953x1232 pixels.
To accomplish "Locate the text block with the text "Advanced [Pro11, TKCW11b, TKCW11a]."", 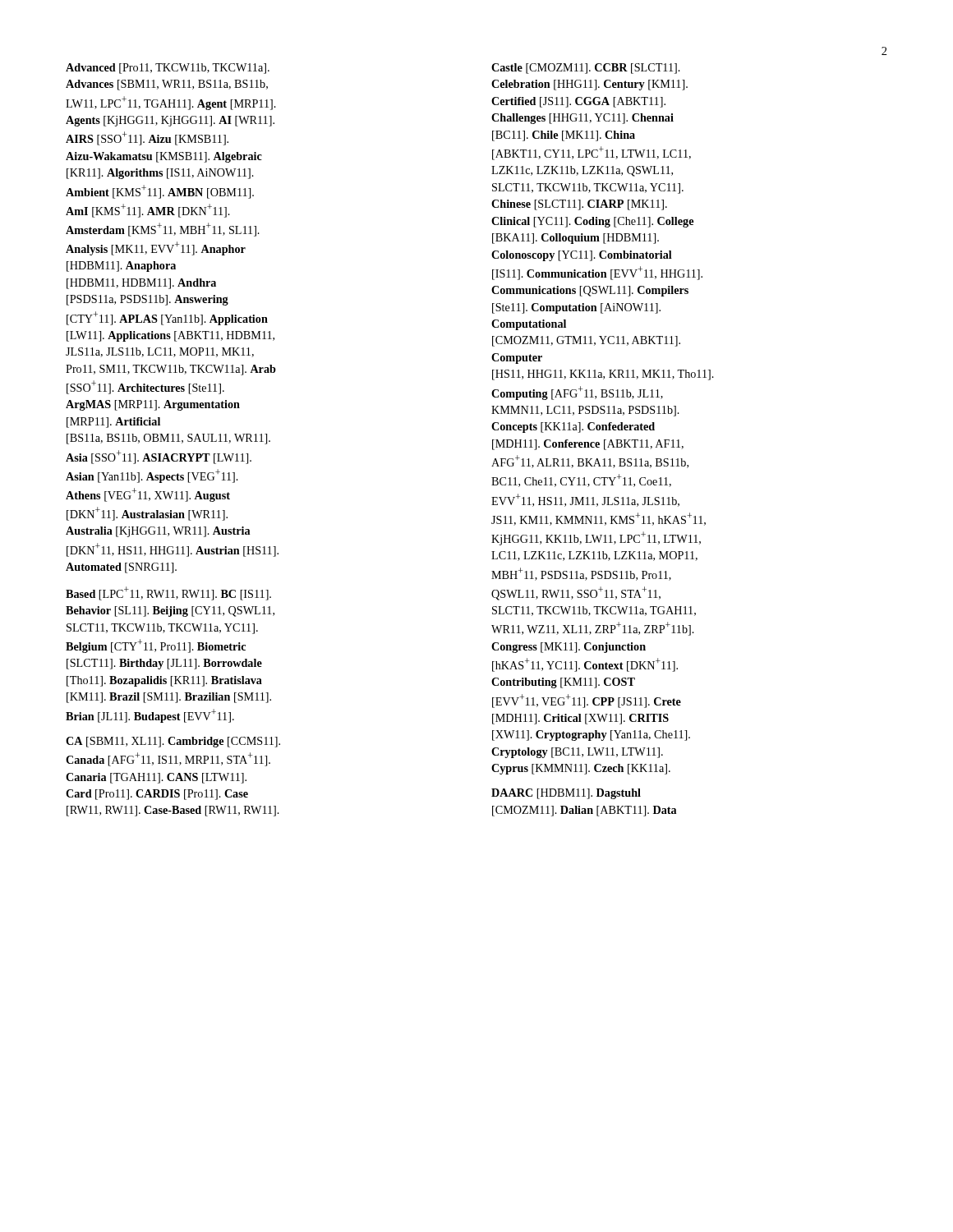I will tap(264, 439).
